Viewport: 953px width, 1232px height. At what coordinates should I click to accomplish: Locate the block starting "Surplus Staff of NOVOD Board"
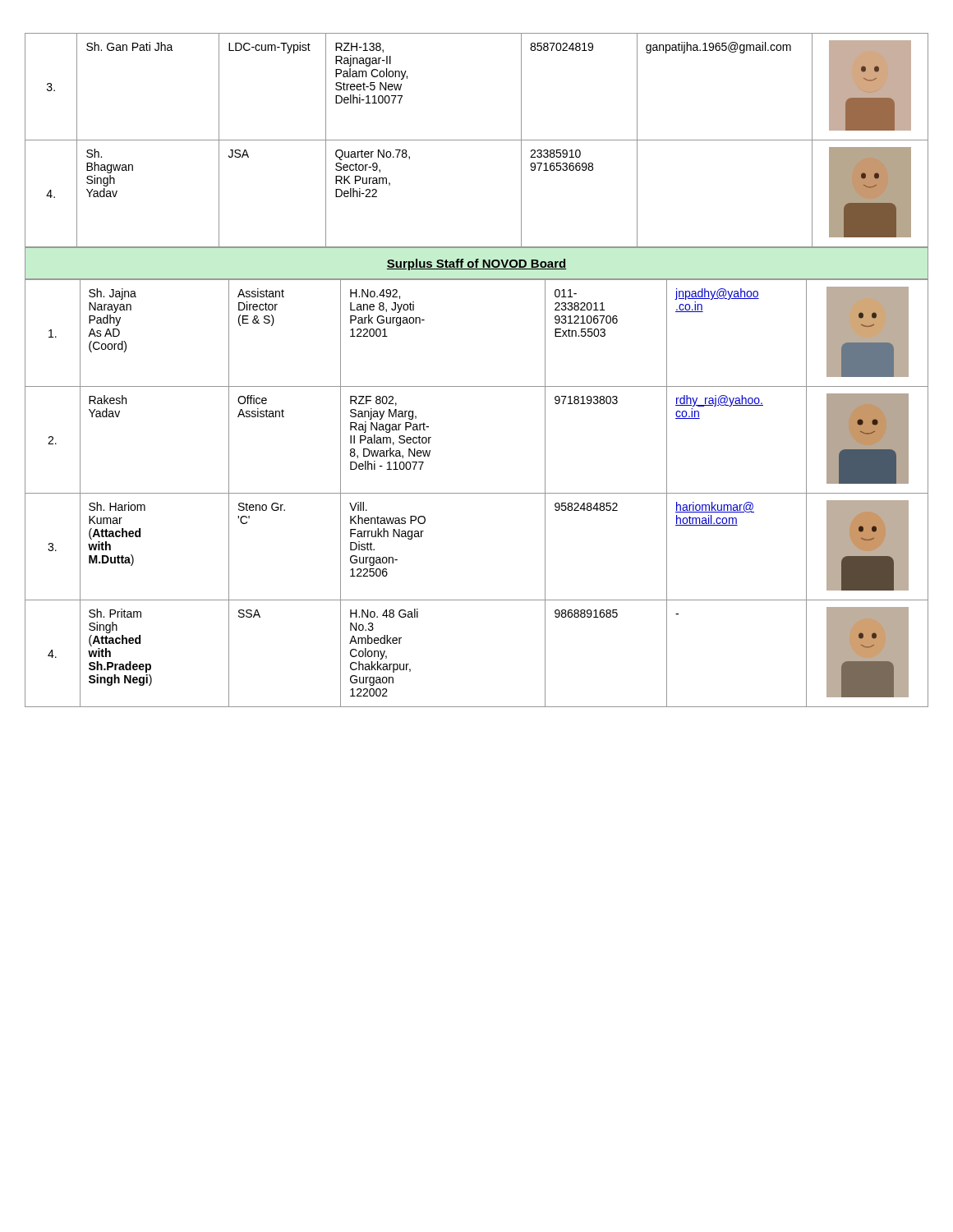click(x=476, y=263)
